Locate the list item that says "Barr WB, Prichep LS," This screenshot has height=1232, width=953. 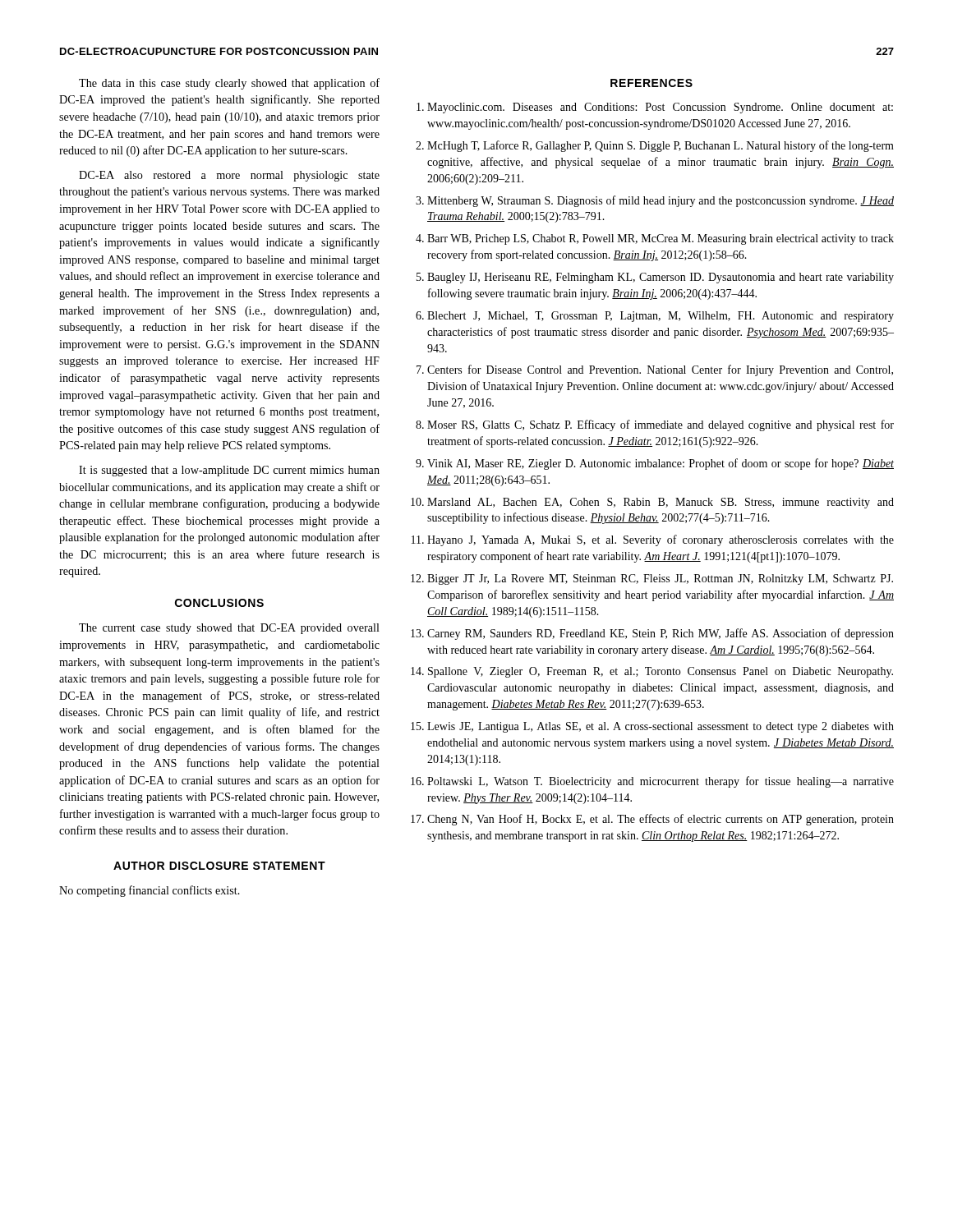661,247
